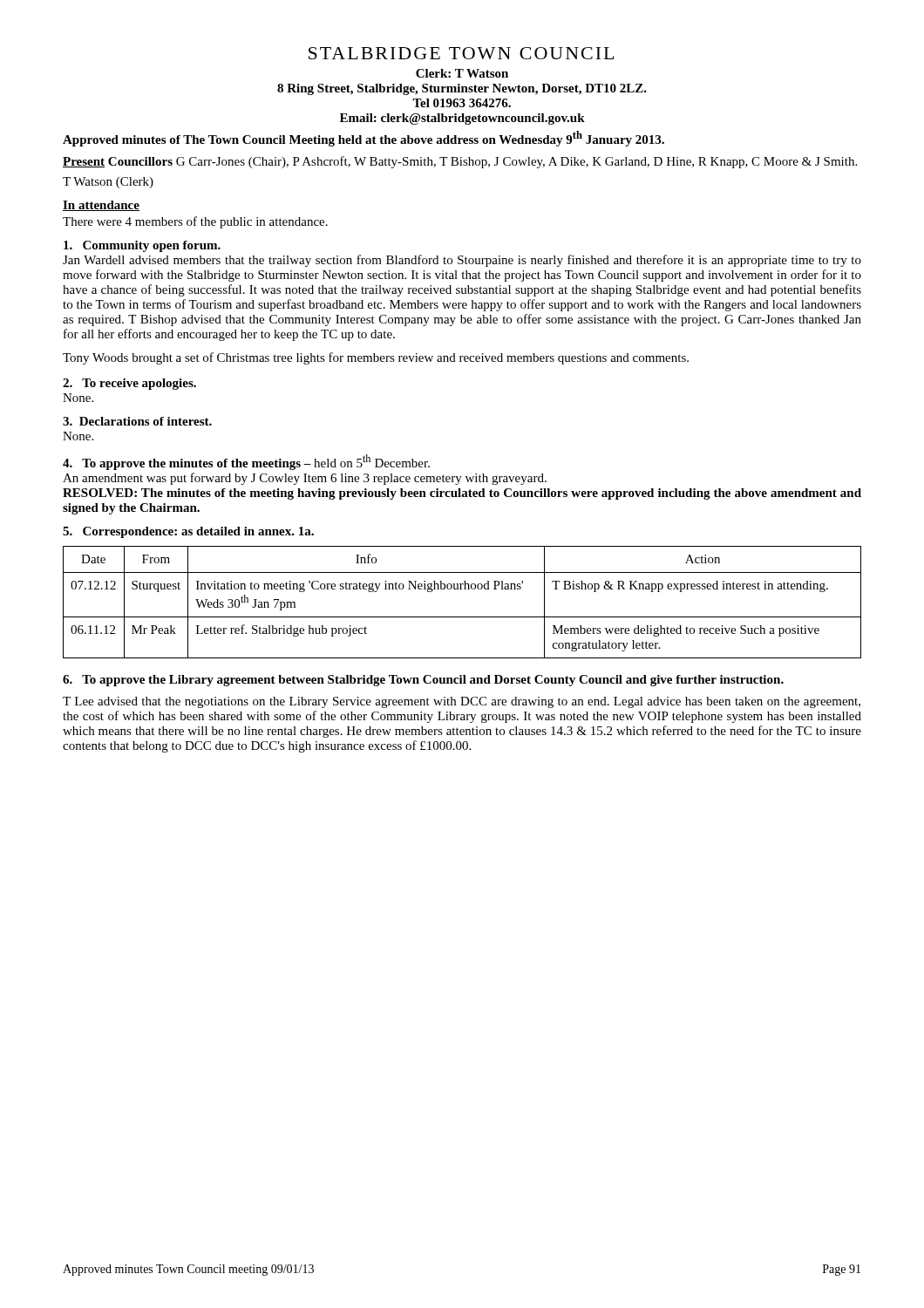Find the block on this page that starts "3. Declarations of interest."

click(x=137, y=429)
